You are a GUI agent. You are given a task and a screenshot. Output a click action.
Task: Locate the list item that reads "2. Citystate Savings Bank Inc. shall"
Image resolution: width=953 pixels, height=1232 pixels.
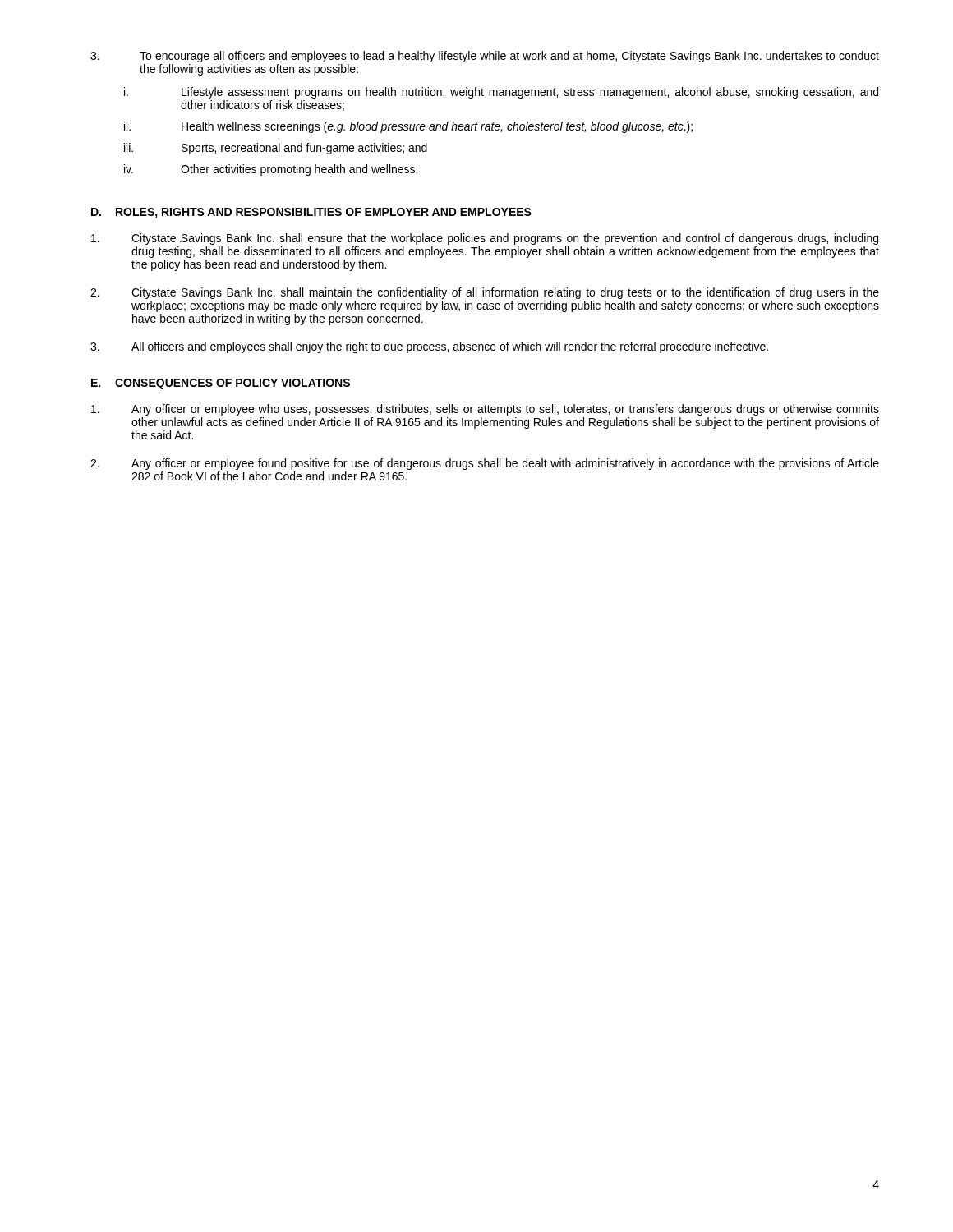(485, 306)
